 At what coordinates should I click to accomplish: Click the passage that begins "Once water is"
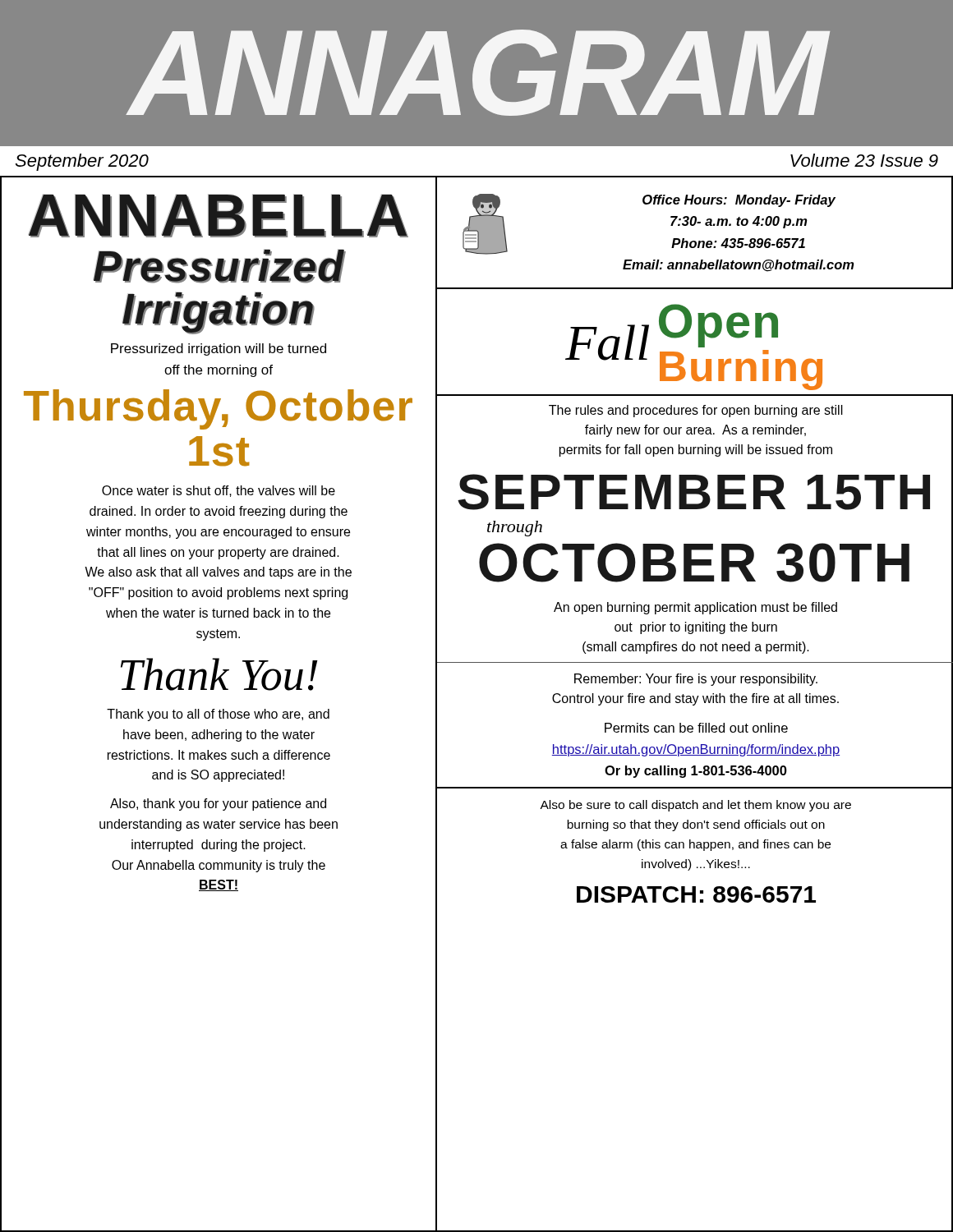(219, 562)
